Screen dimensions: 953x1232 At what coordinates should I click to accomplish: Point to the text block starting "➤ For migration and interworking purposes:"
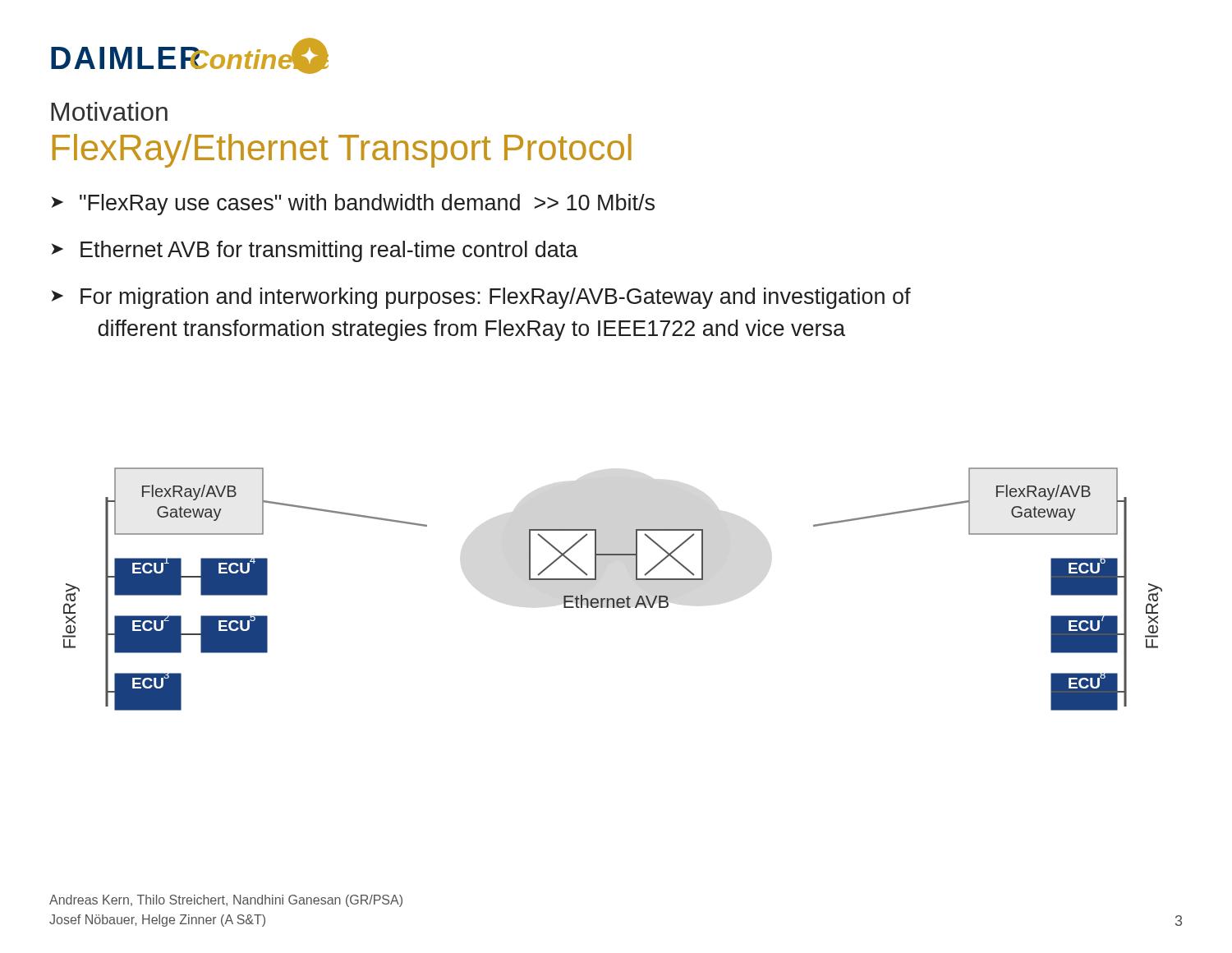pos(480,313)
